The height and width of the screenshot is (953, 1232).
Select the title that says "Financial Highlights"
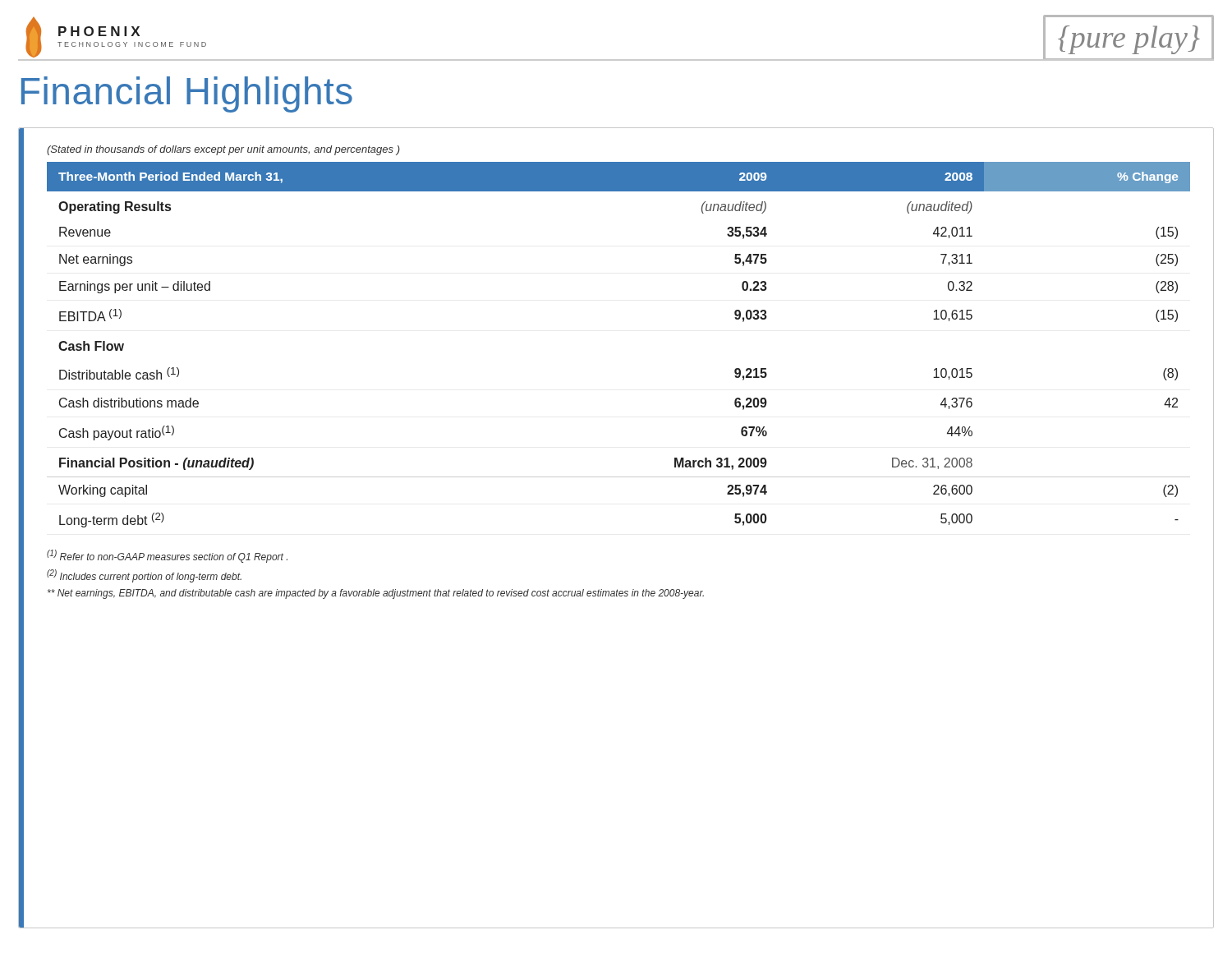click(x=186, y=91)
